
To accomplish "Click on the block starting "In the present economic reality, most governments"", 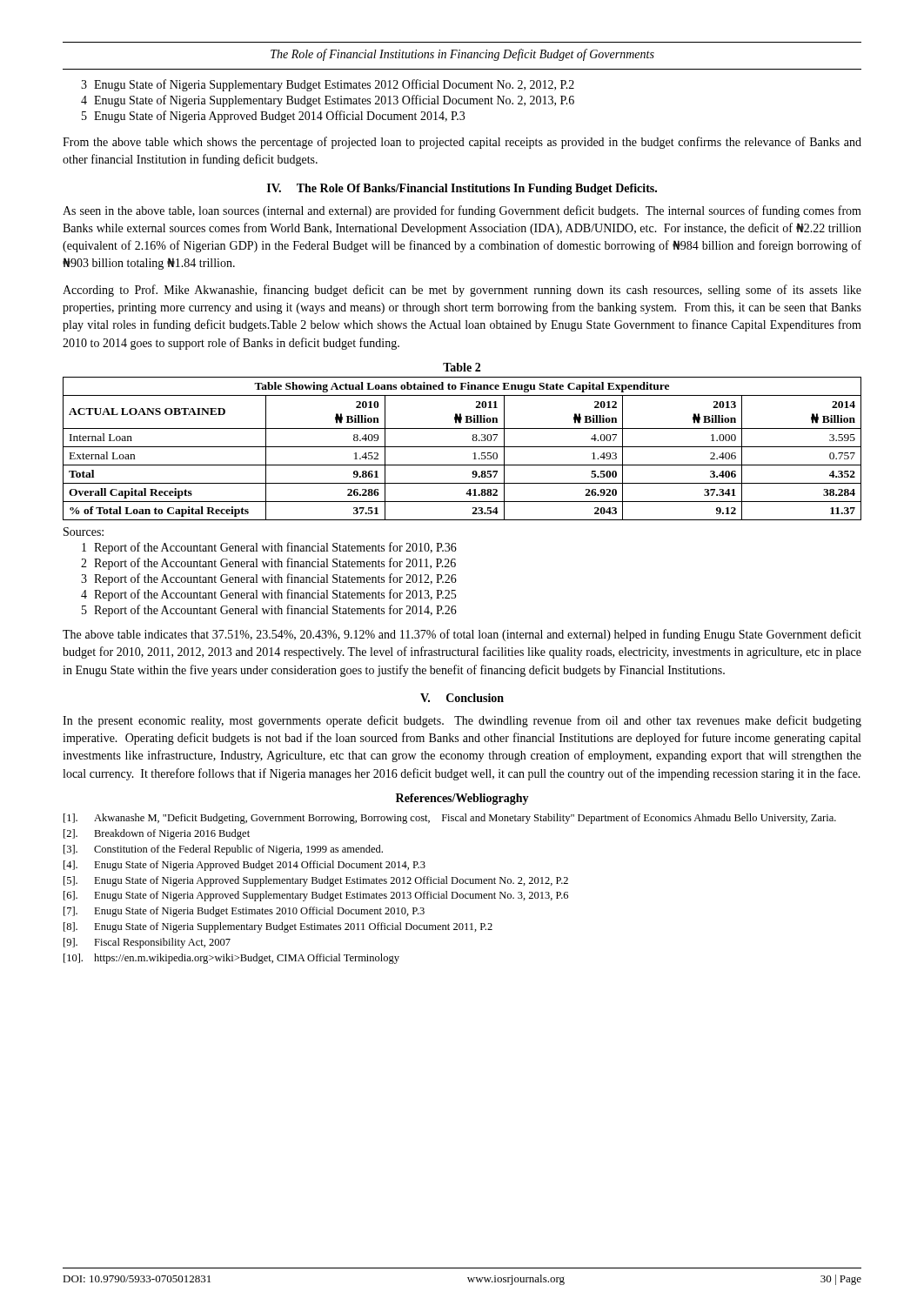I will (462, 747).
